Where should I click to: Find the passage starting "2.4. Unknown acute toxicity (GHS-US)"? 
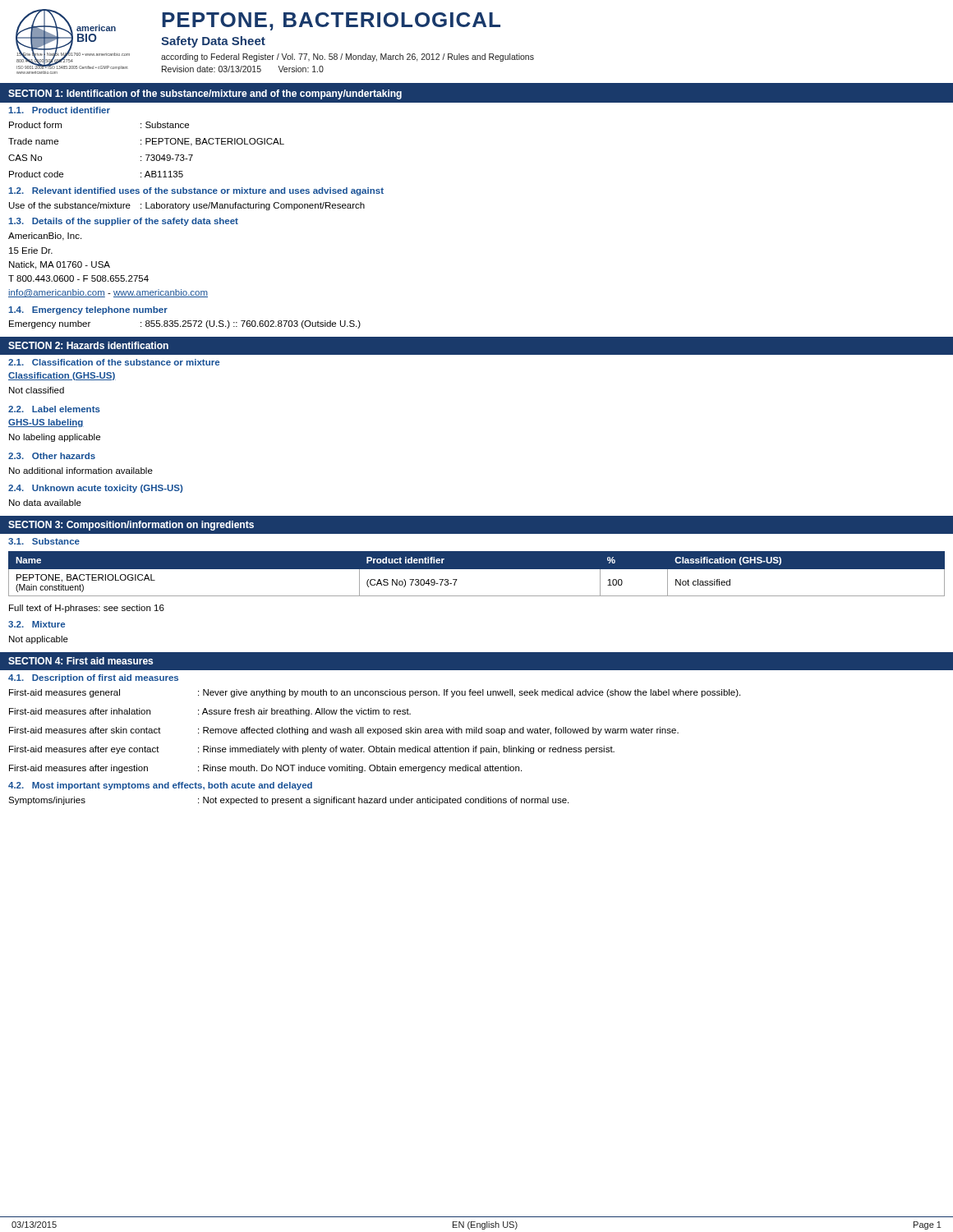point(95,489)
